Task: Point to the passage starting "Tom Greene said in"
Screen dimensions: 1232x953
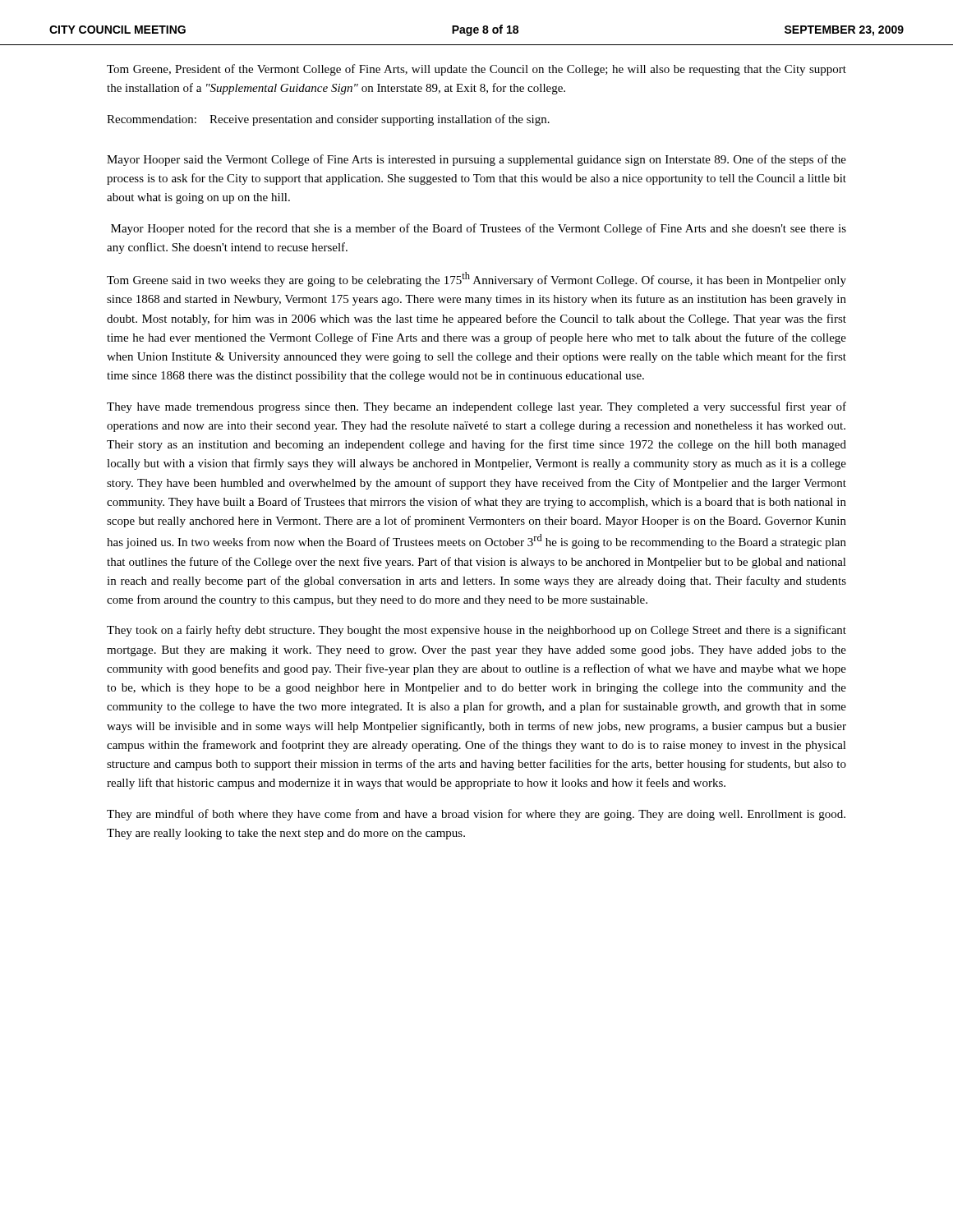Action: [x=476, y=326]
